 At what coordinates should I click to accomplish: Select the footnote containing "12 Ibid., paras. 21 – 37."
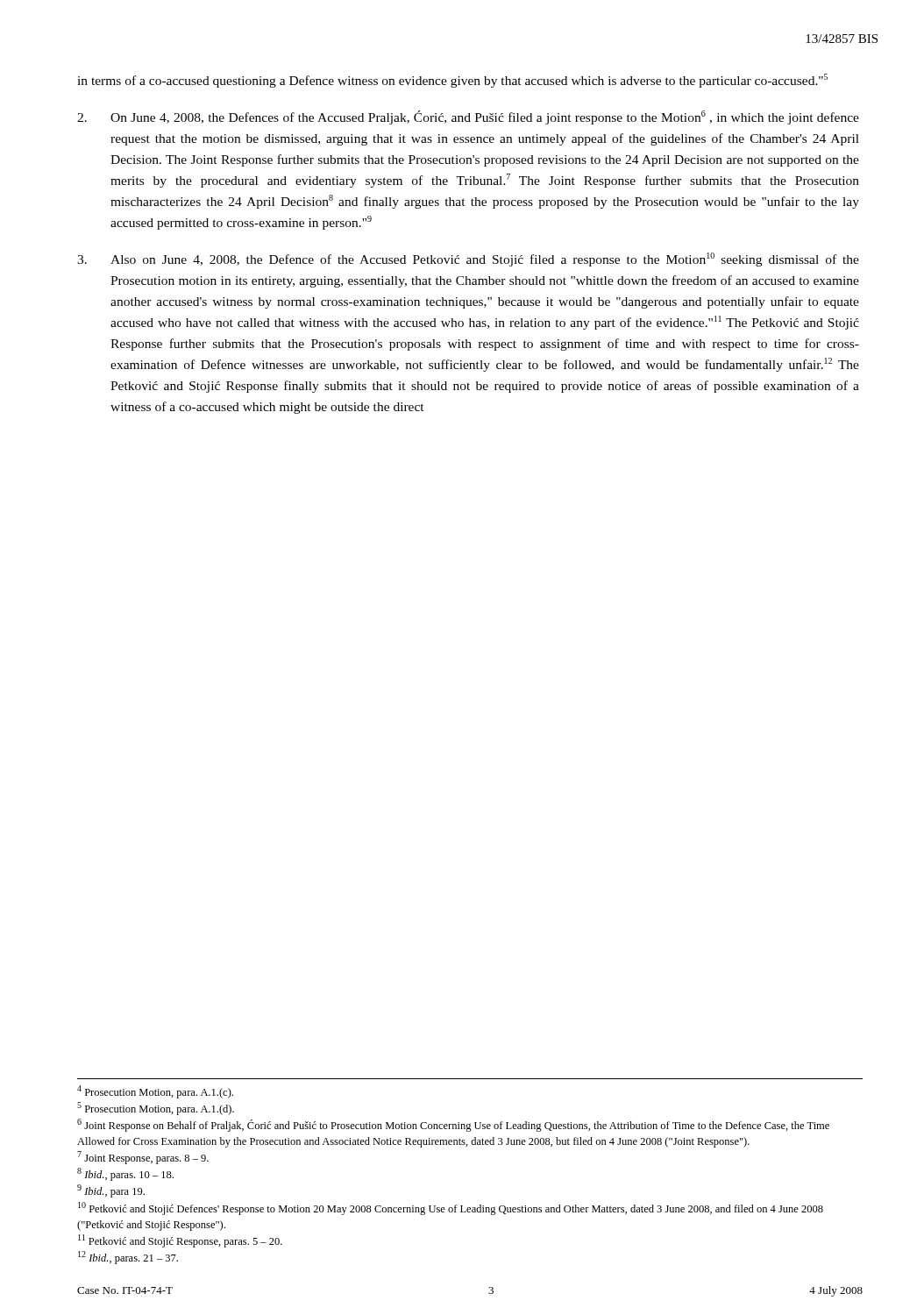(128, 1257)
